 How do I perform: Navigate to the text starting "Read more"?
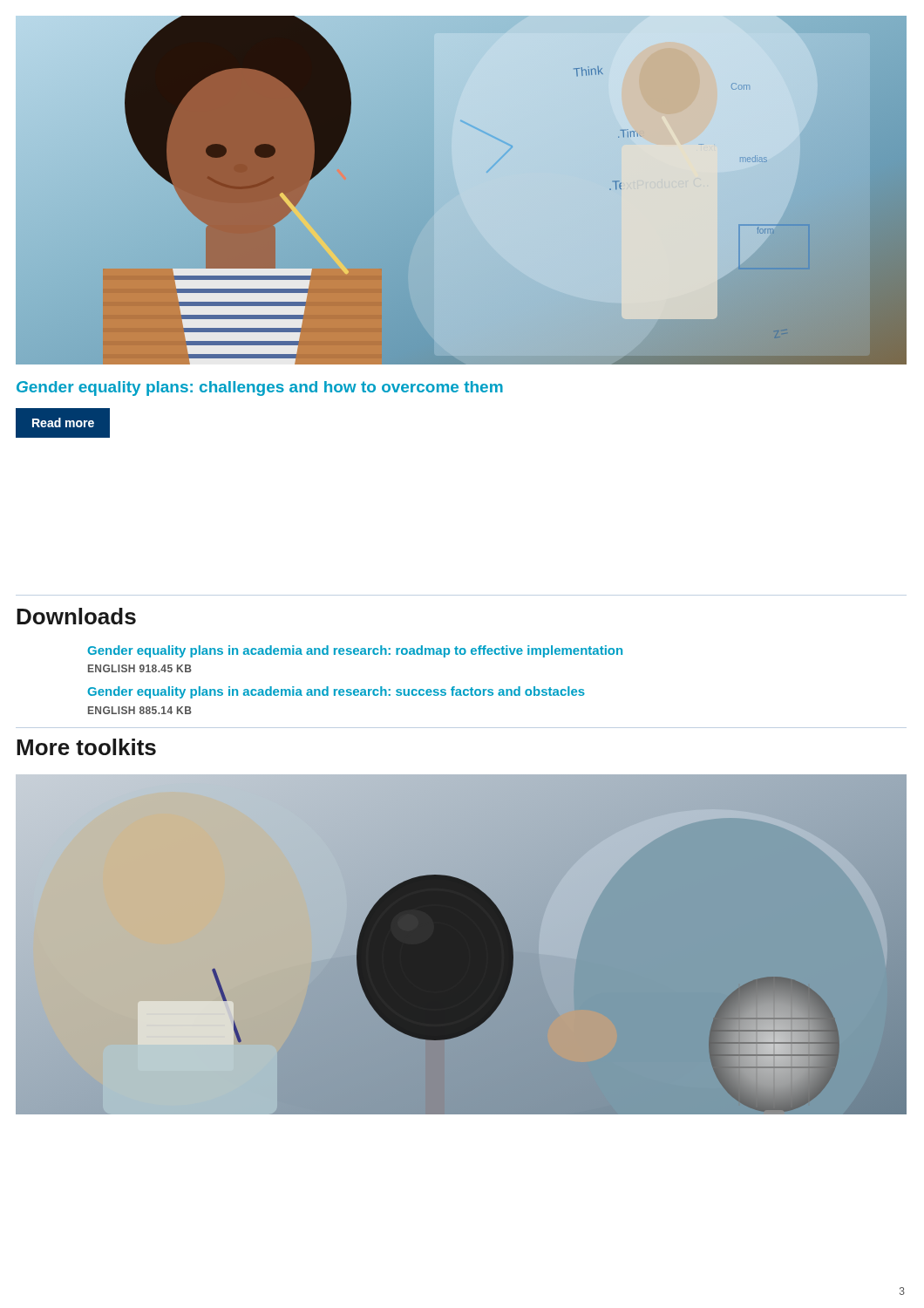63,423
